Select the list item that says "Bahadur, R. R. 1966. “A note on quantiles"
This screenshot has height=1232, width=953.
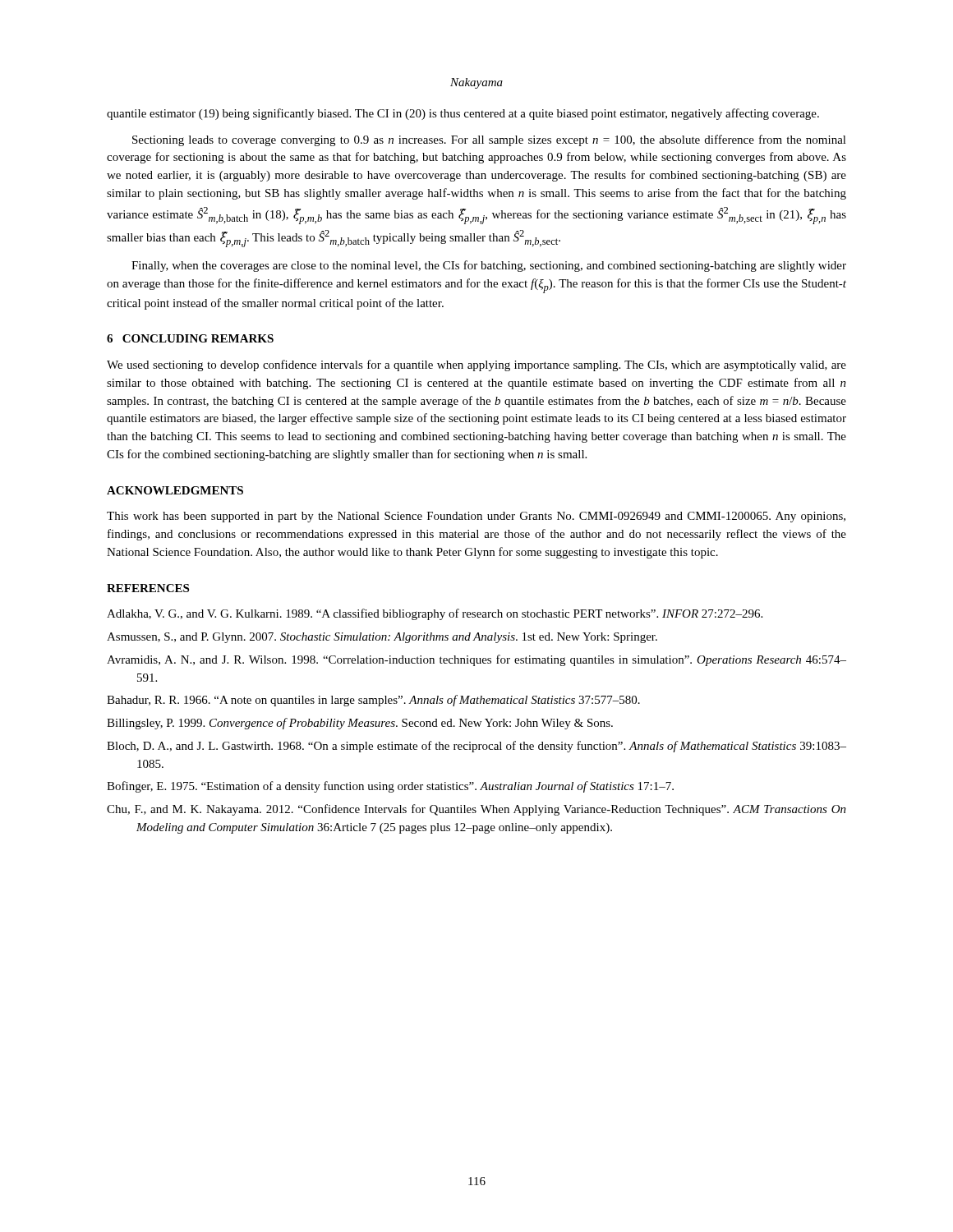[x=374, y=700]
